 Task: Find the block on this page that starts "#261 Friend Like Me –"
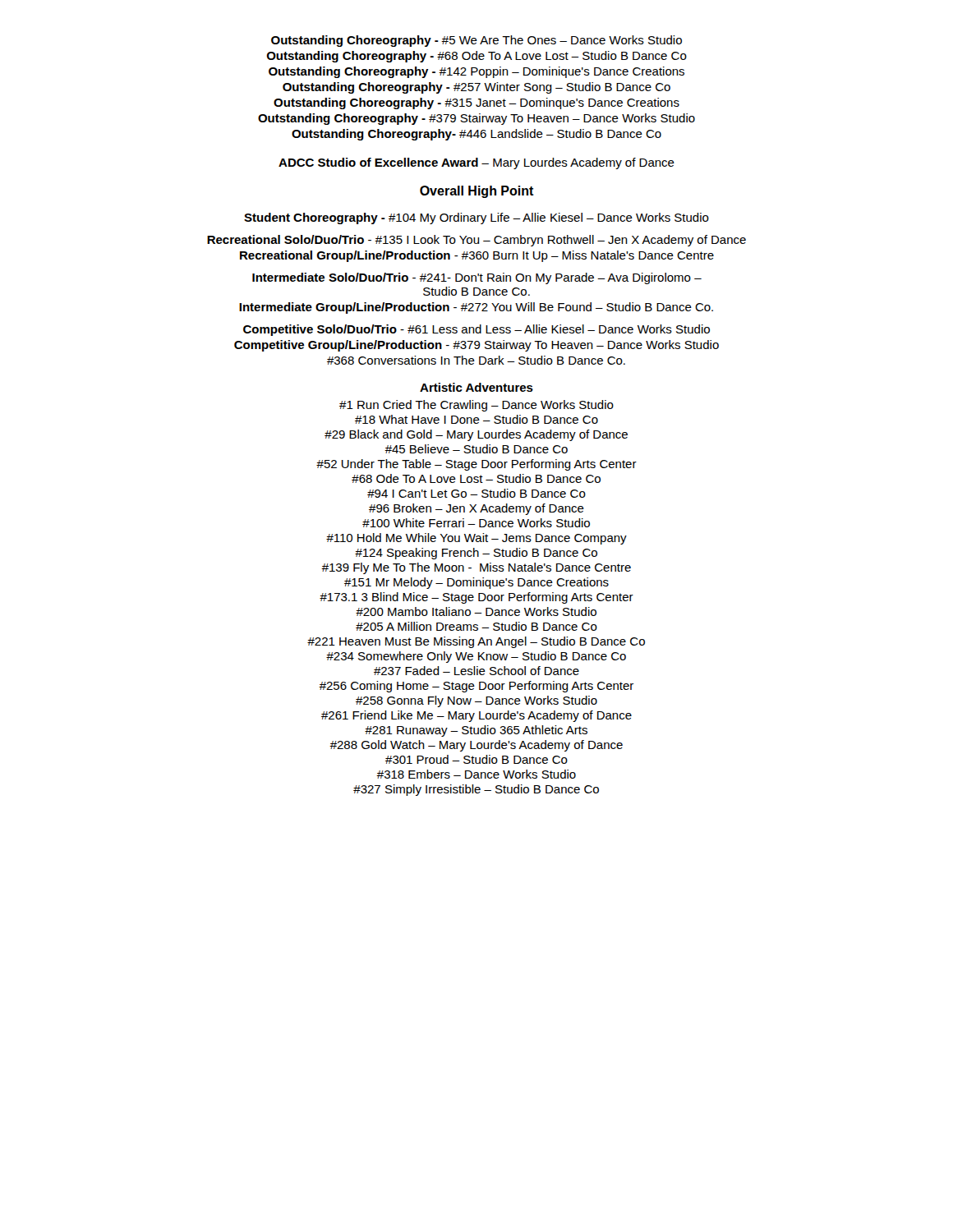476,715
